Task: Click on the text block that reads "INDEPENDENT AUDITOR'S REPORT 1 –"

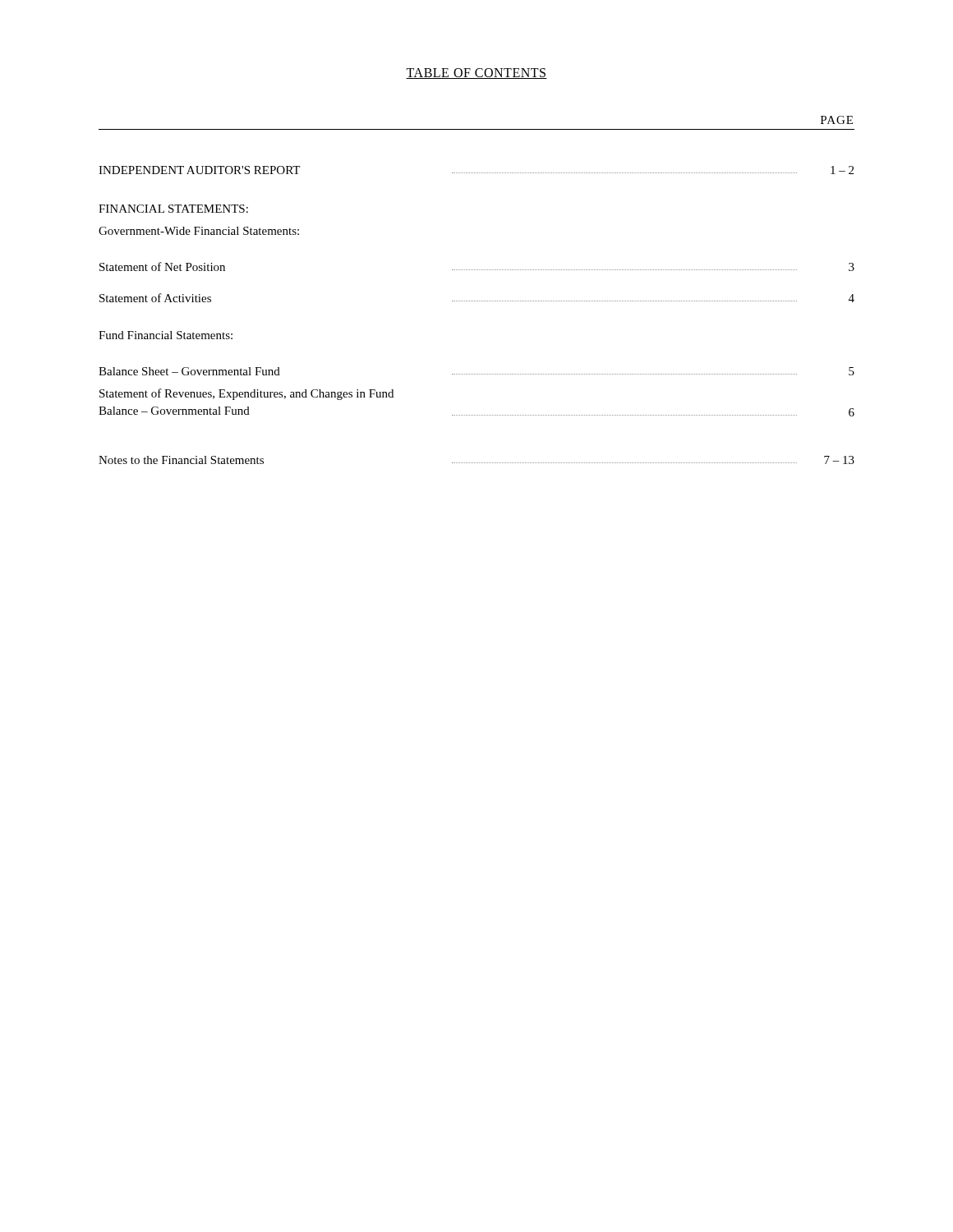Action: [x=476, y=170]
